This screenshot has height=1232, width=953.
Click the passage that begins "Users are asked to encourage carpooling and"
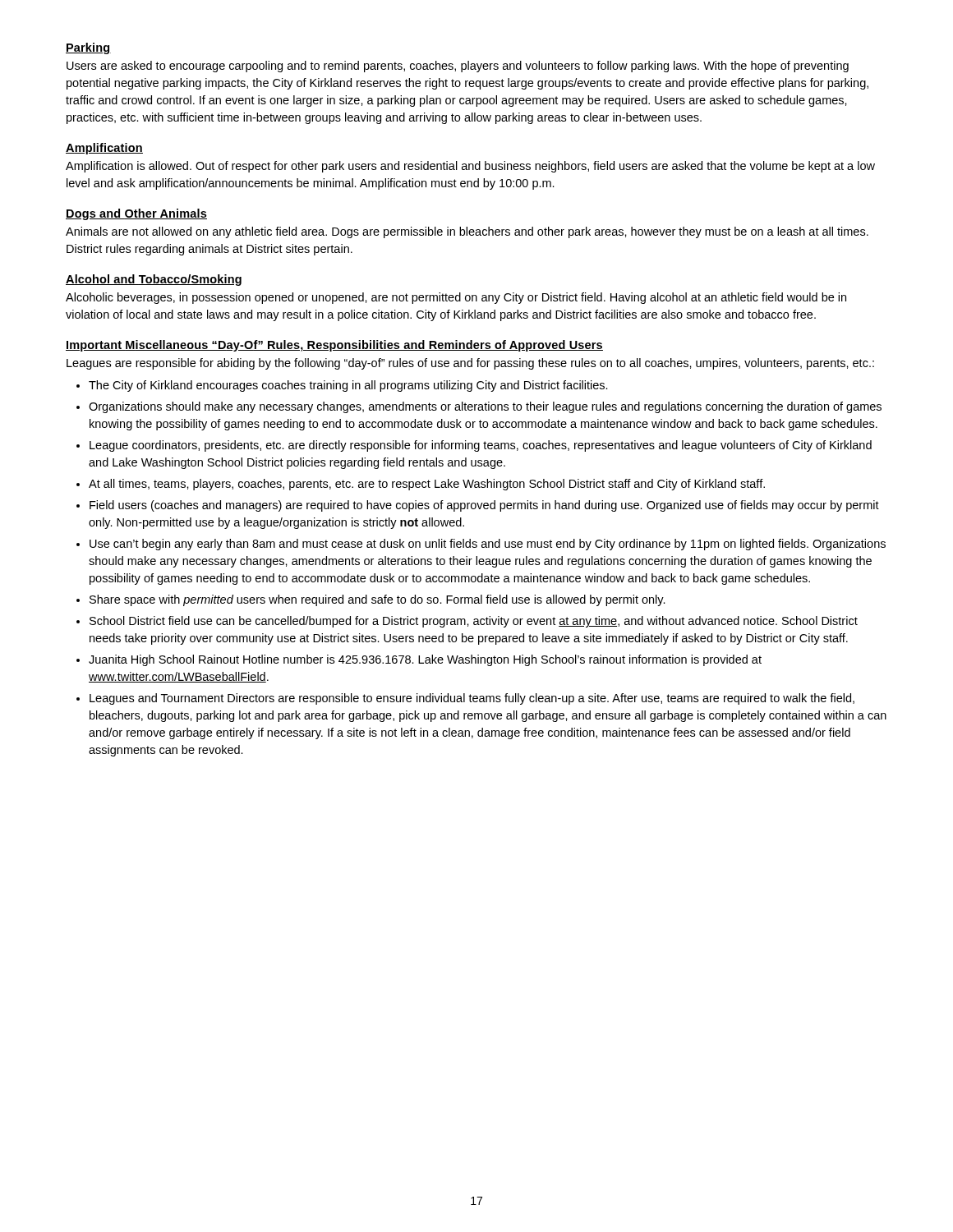point(468,92)
